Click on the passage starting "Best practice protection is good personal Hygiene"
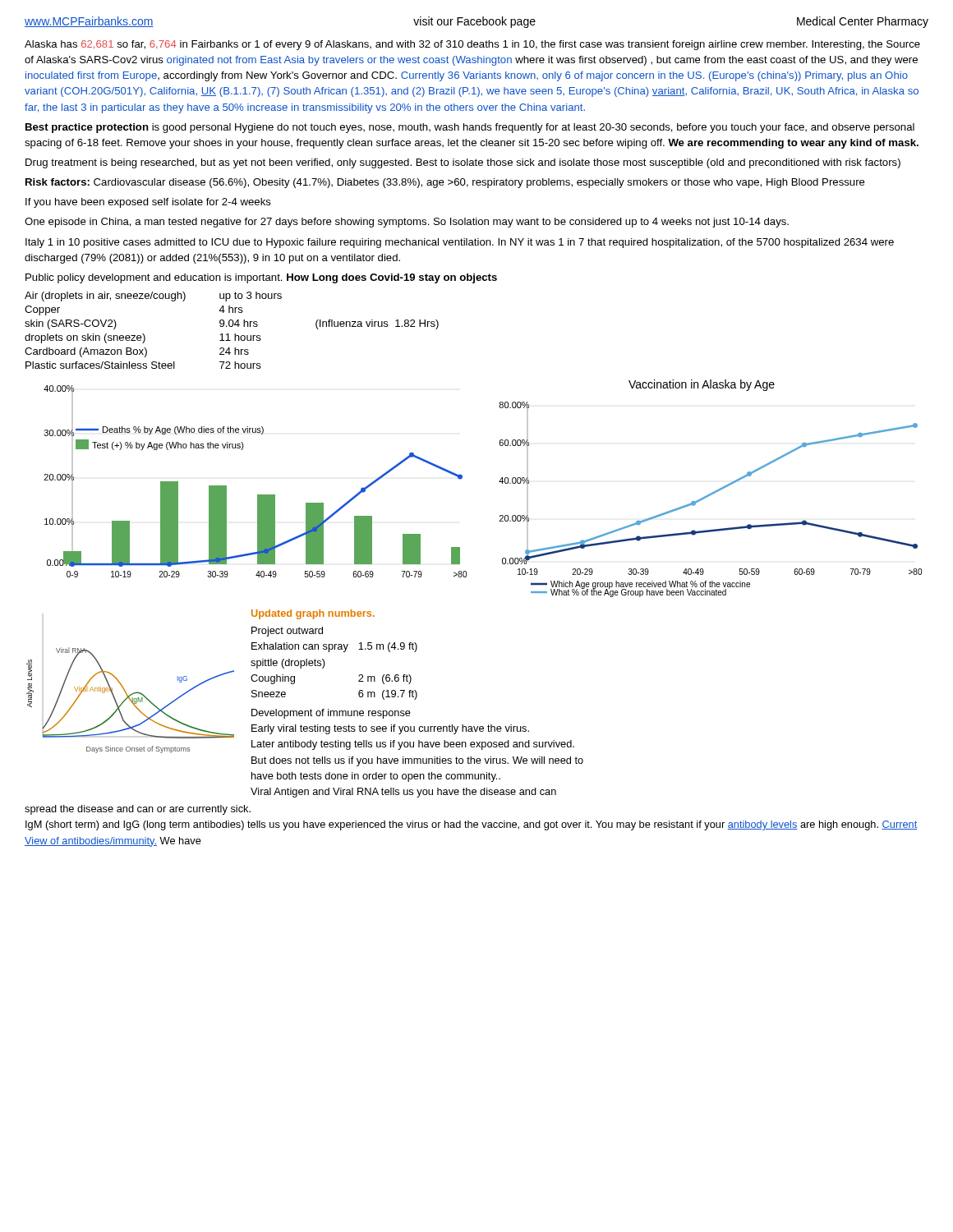The image size is (953, 1232). pos(472,135)
